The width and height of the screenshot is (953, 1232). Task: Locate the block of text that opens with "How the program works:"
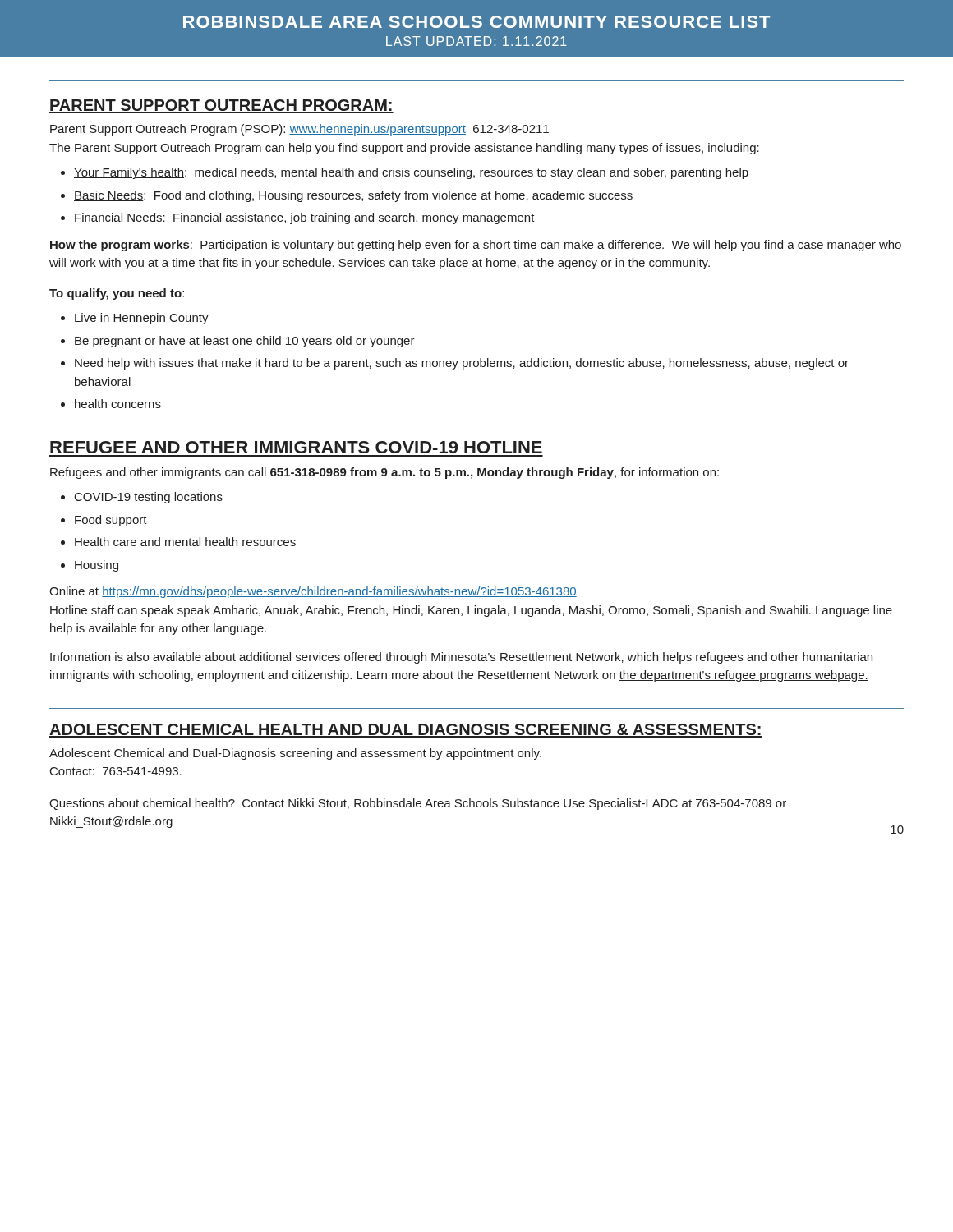click(x=475, y=253)
